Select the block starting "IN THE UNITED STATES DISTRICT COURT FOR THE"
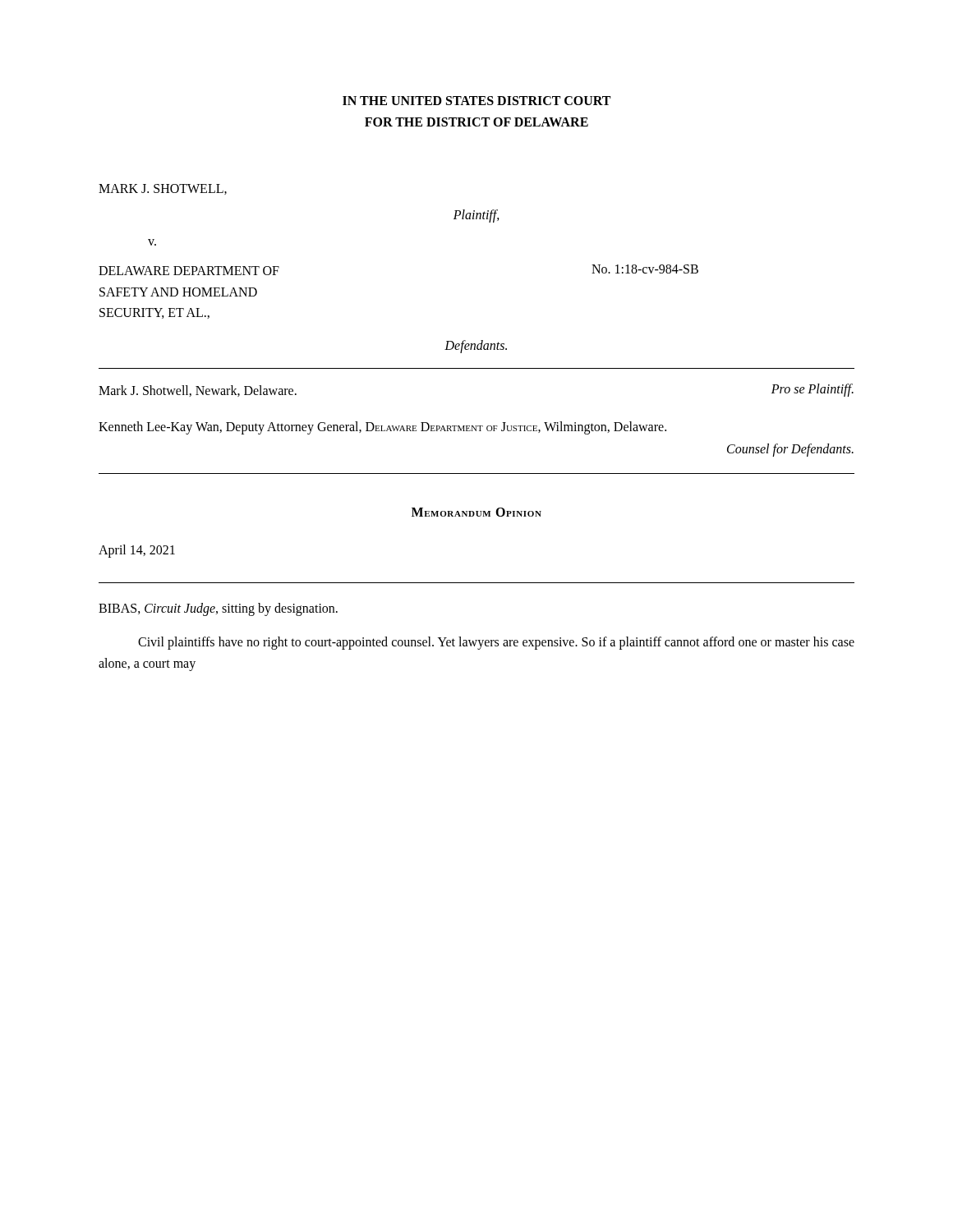The image size is (953, 1232). 476,111
